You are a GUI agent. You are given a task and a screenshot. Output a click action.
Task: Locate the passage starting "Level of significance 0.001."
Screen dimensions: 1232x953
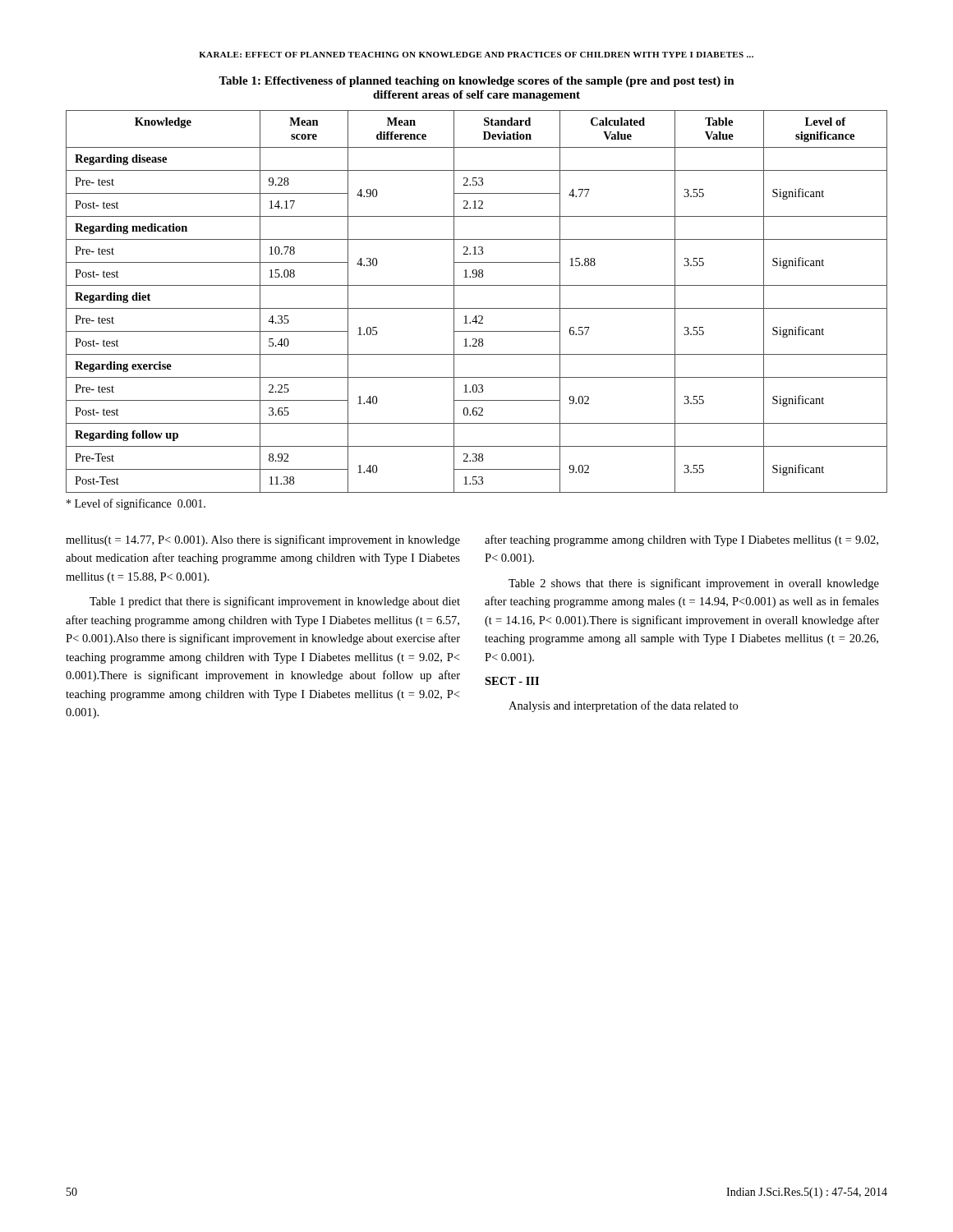136,504
